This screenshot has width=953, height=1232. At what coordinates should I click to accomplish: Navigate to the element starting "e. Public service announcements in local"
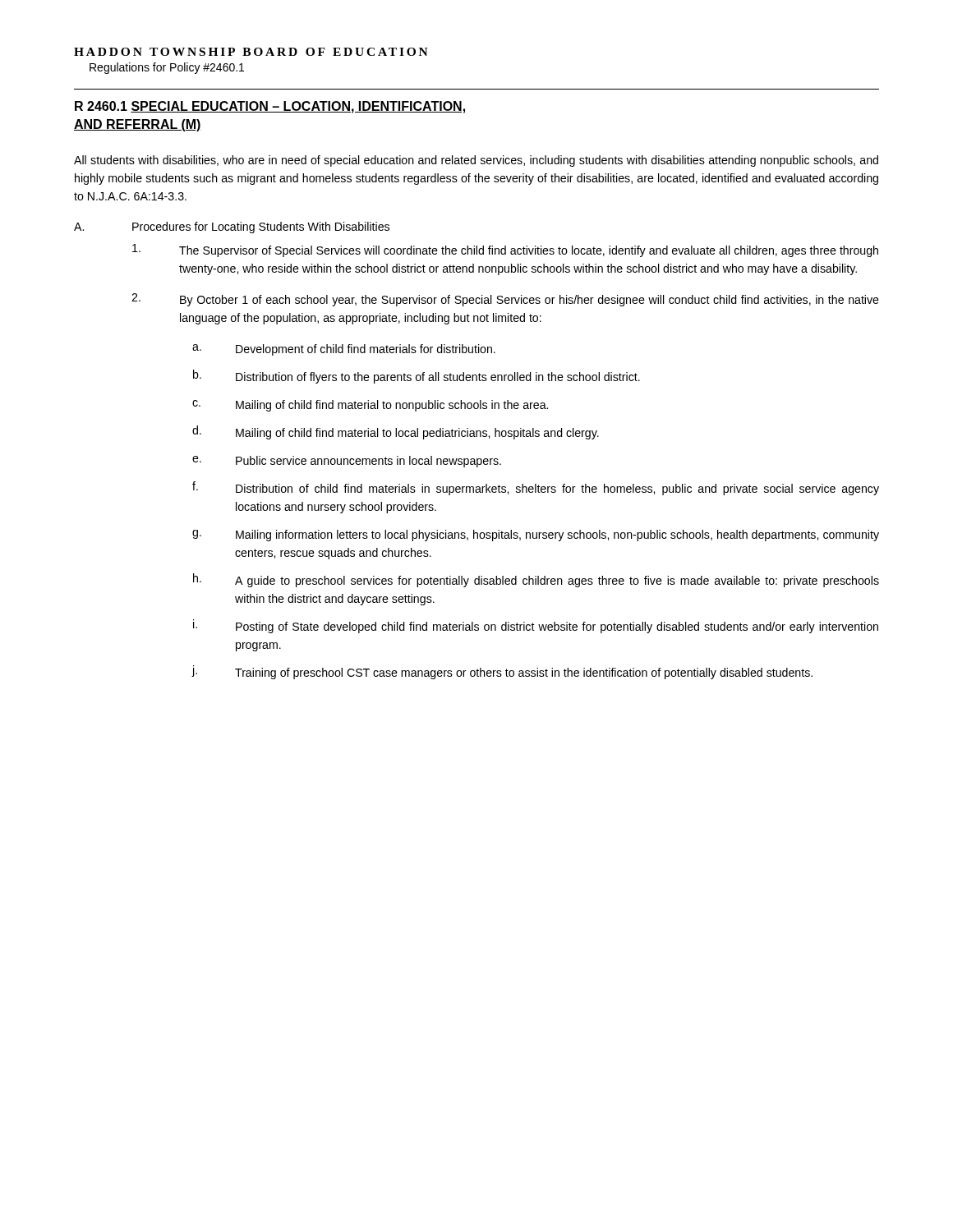[x=347, y=462]
